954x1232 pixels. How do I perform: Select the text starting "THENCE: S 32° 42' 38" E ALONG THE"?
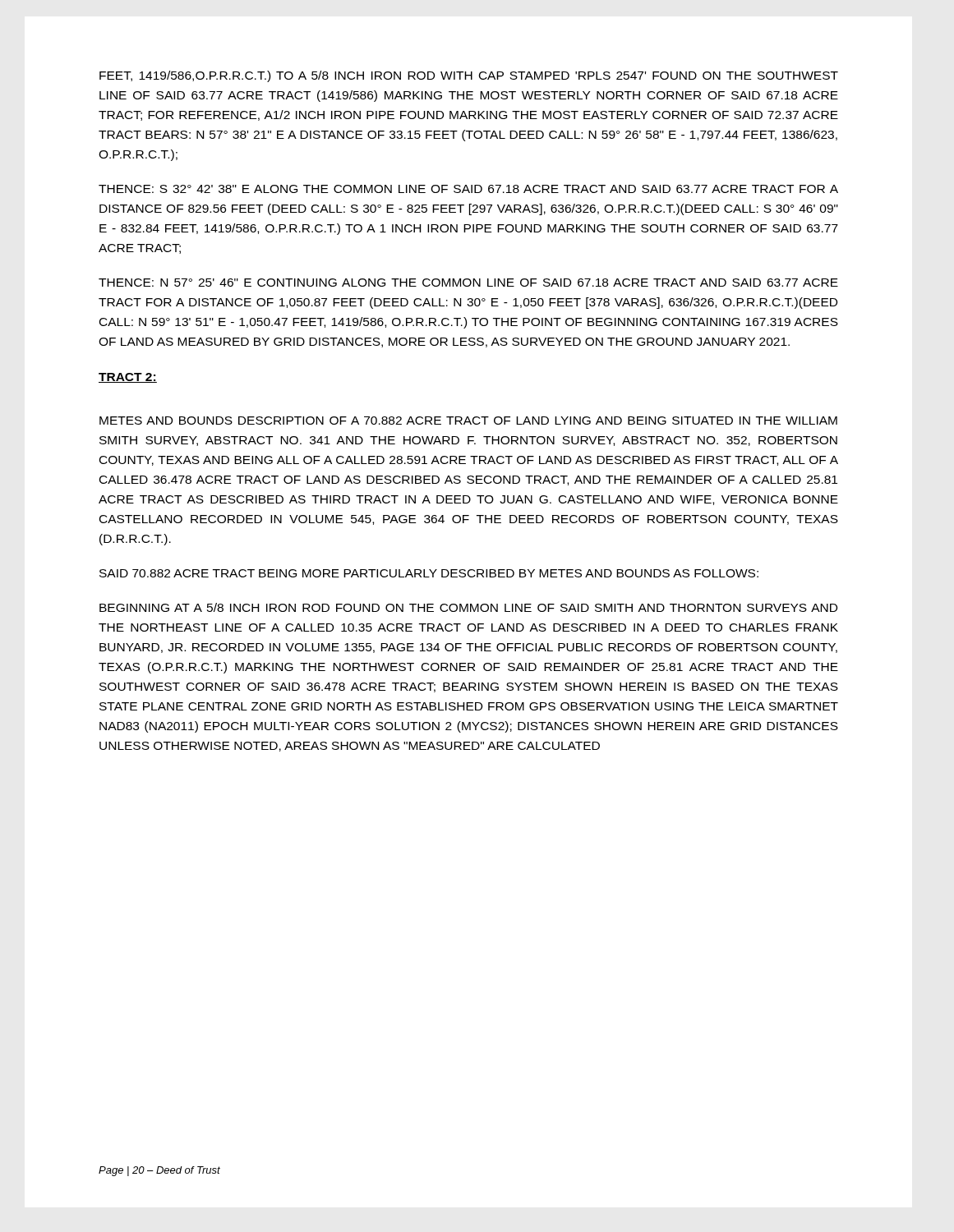click(468, 218)
